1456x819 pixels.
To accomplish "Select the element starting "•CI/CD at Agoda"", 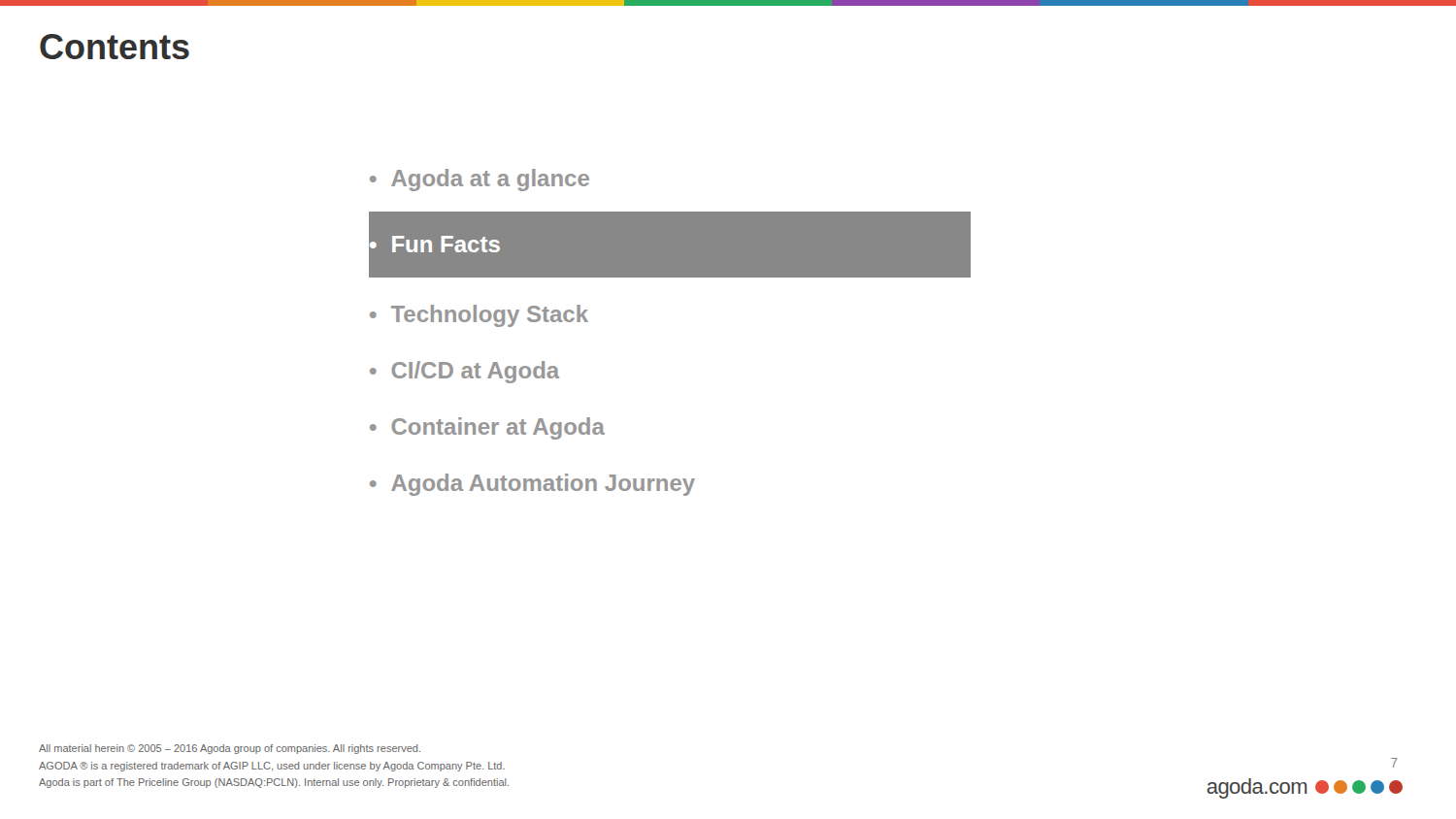I will point(464,372).
